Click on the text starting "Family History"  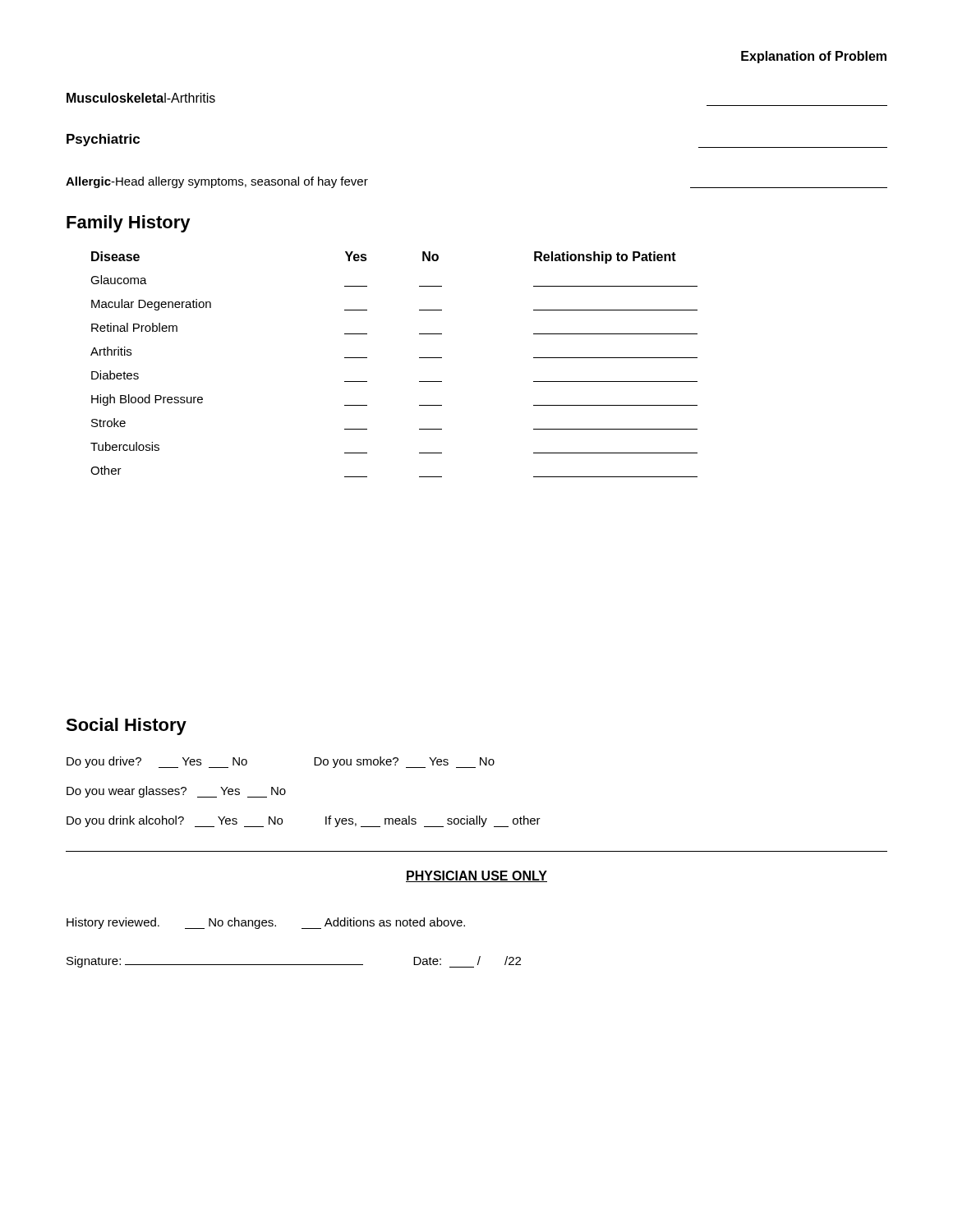128,222
